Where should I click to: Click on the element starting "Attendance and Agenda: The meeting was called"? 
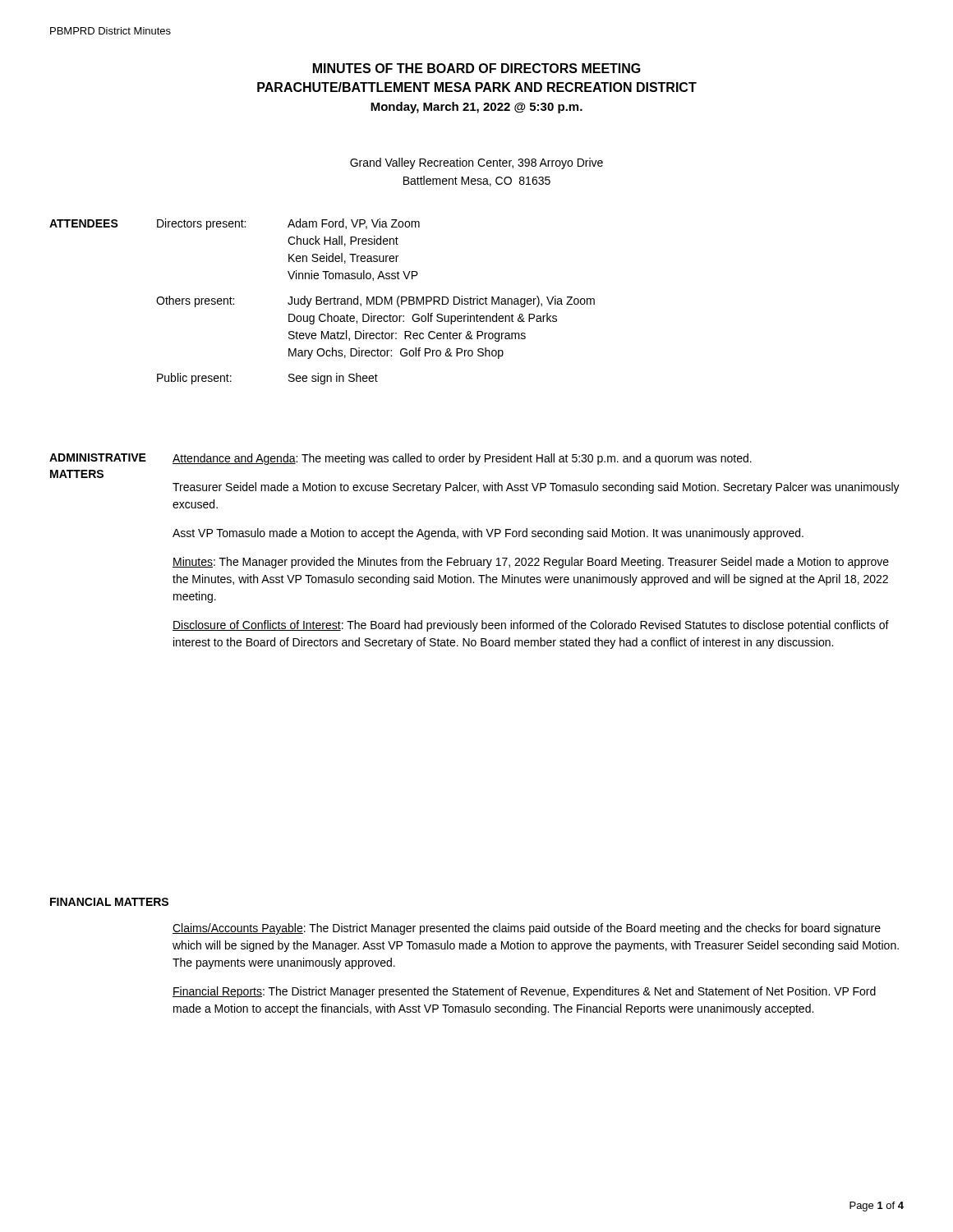click(x=462, y=458)
